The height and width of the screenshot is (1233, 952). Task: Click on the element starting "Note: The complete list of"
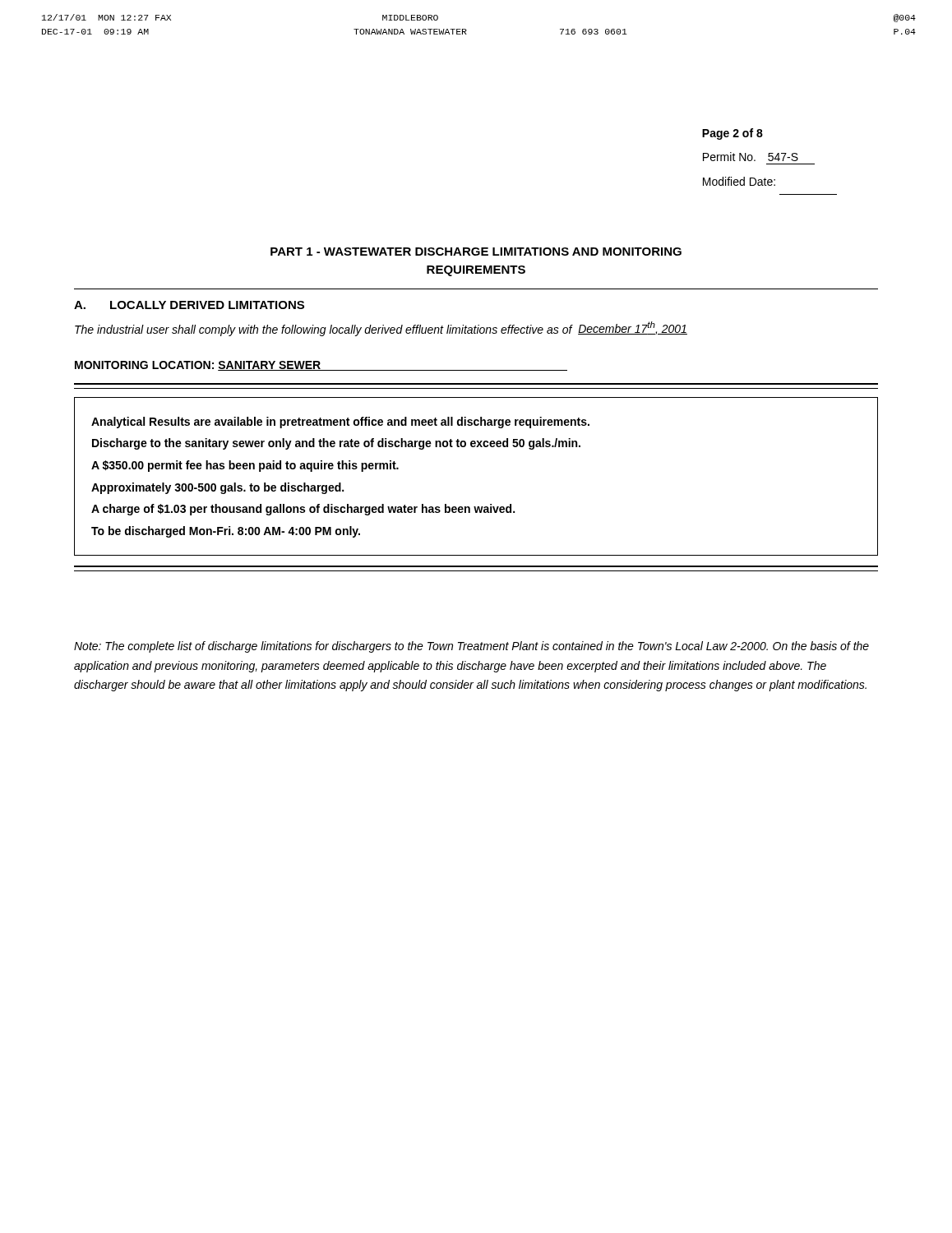(472, 665)
